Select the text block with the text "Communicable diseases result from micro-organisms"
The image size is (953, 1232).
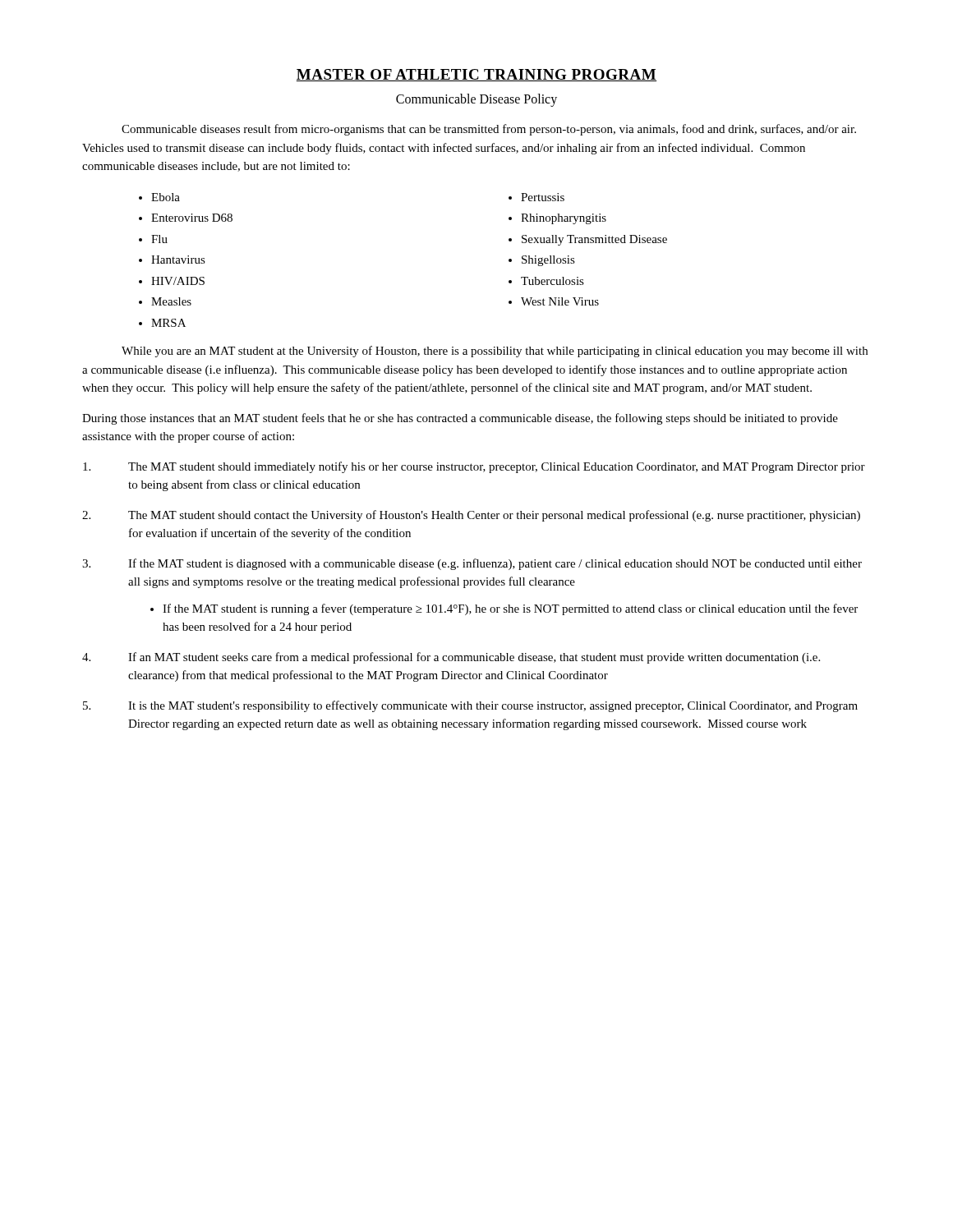click(x=471, y=147)
